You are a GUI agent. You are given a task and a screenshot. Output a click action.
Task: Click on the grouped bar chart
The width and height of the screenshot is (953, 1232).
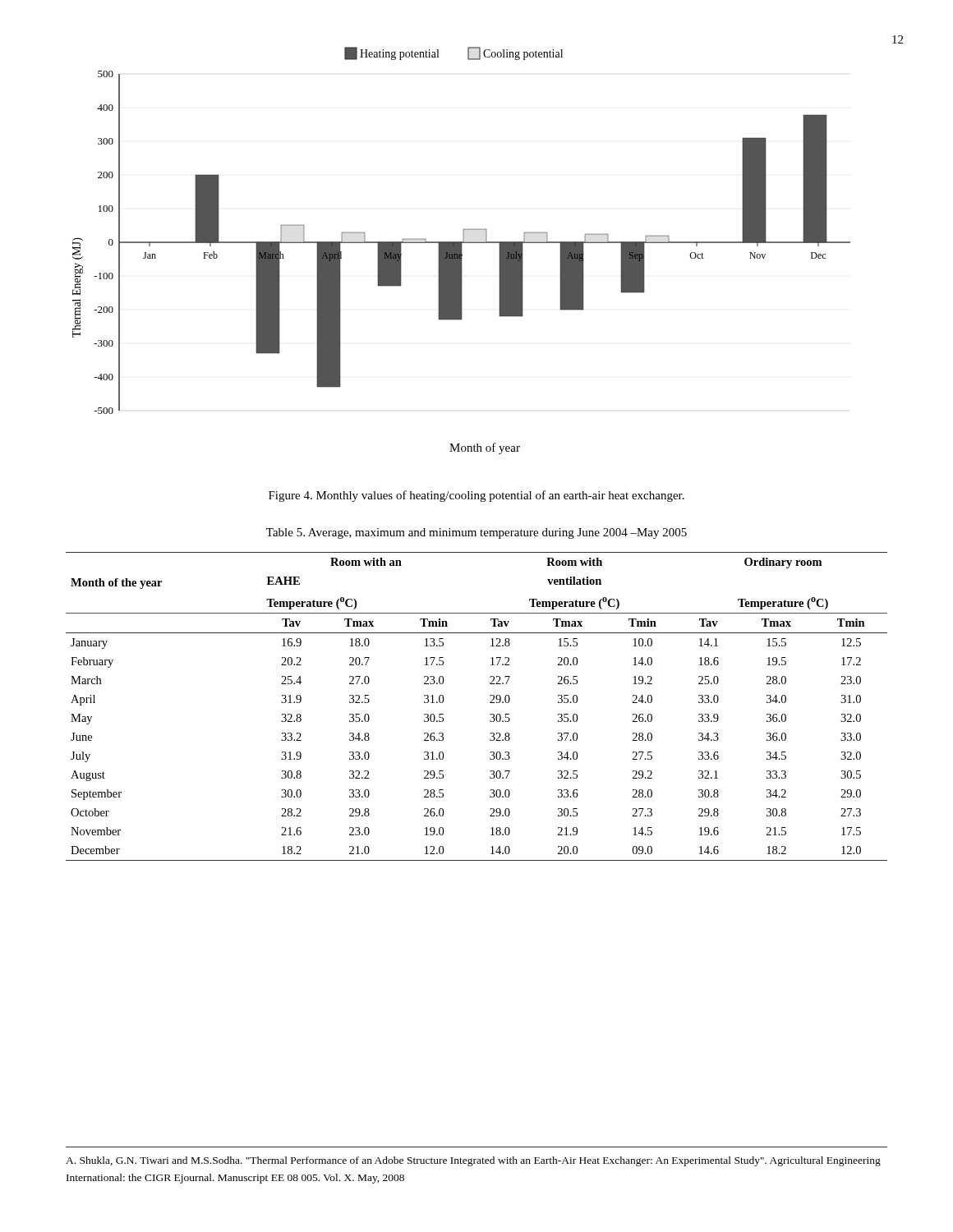click(x=476, y=264)
